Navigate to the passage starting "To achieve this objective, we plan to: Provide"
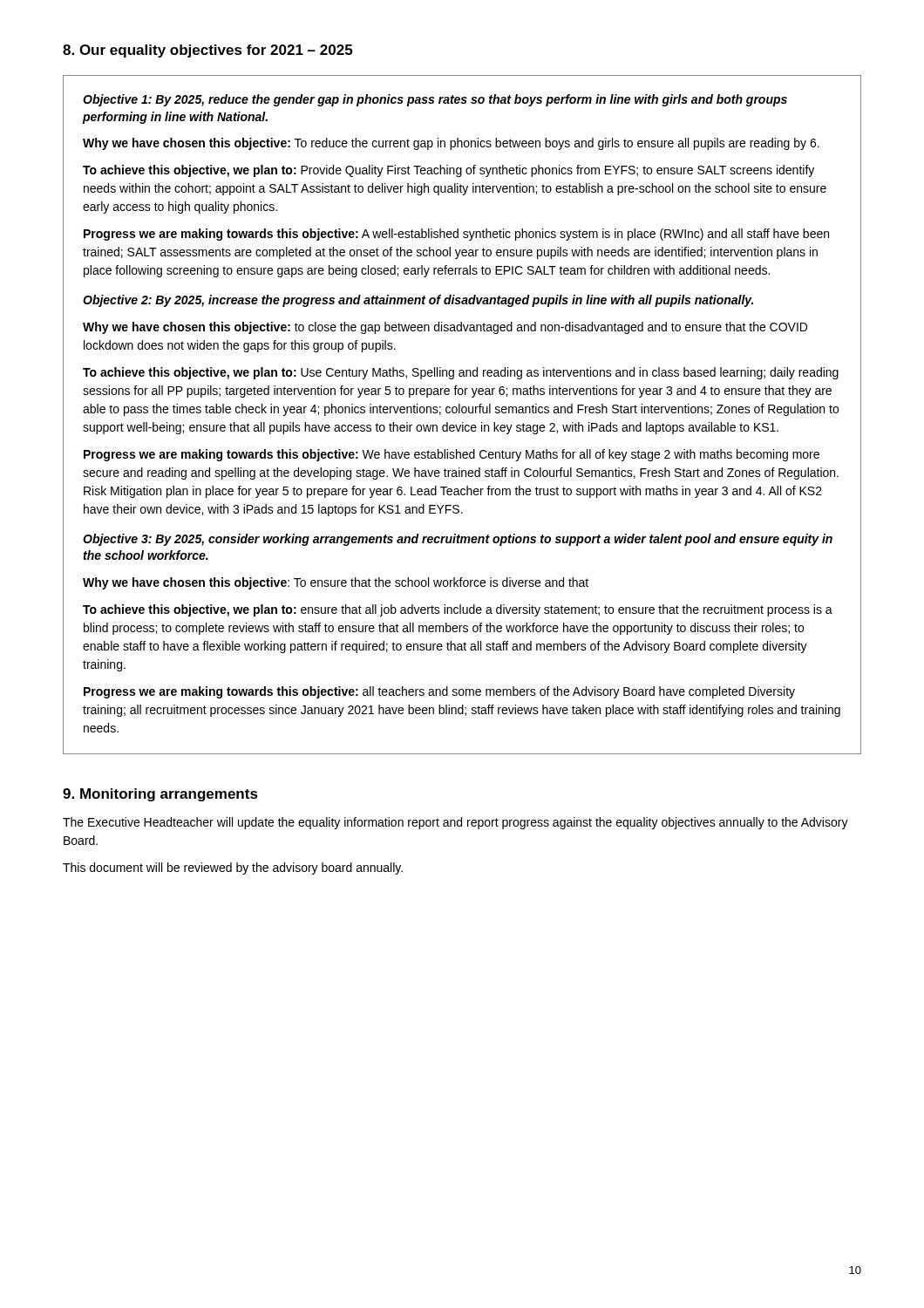The width and height of the screenshot is (924, 1308). click(455, 189)
